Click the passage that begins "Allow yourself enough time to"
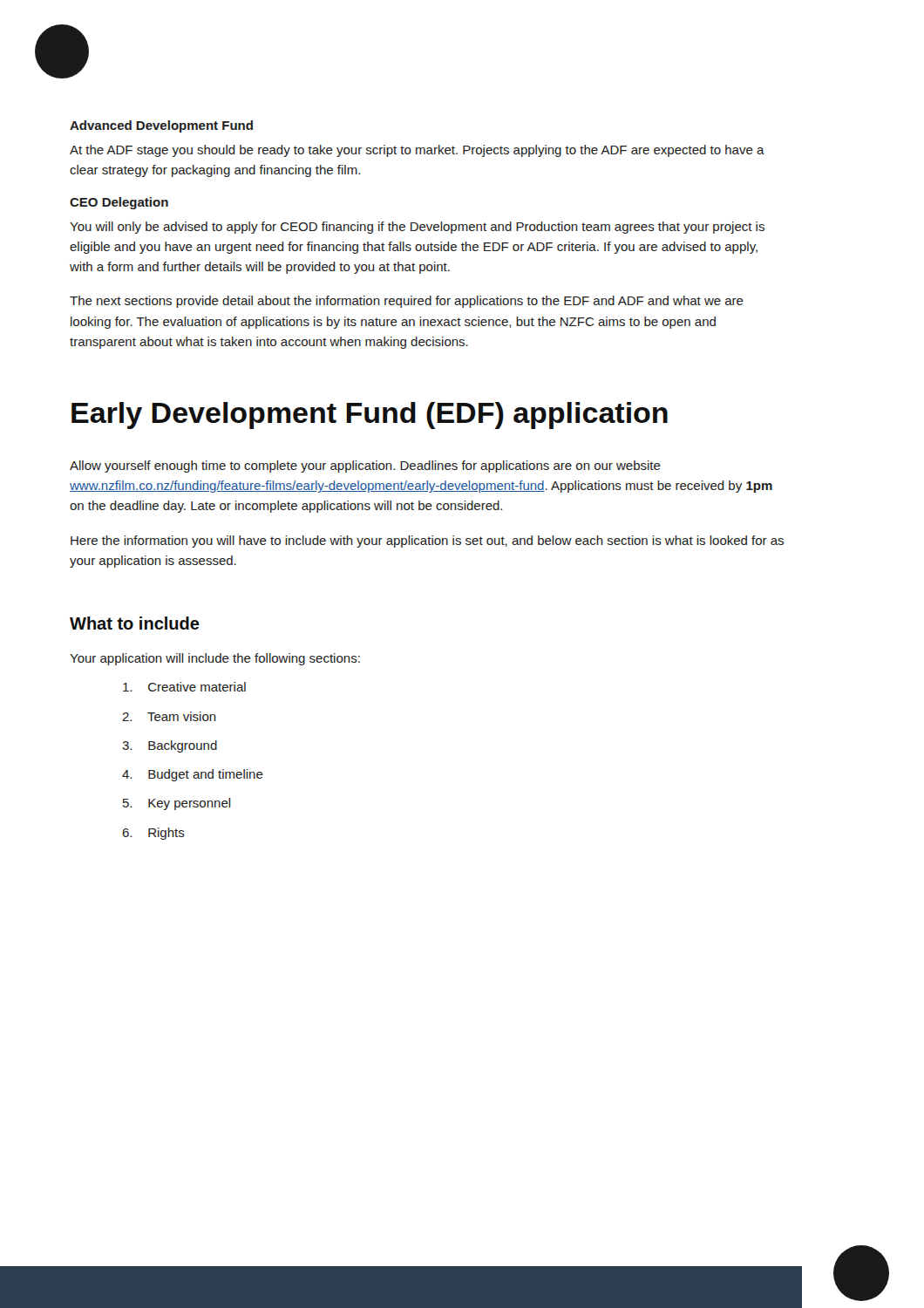The width and height of the screenshot is (924, 1308). [421, 485]
